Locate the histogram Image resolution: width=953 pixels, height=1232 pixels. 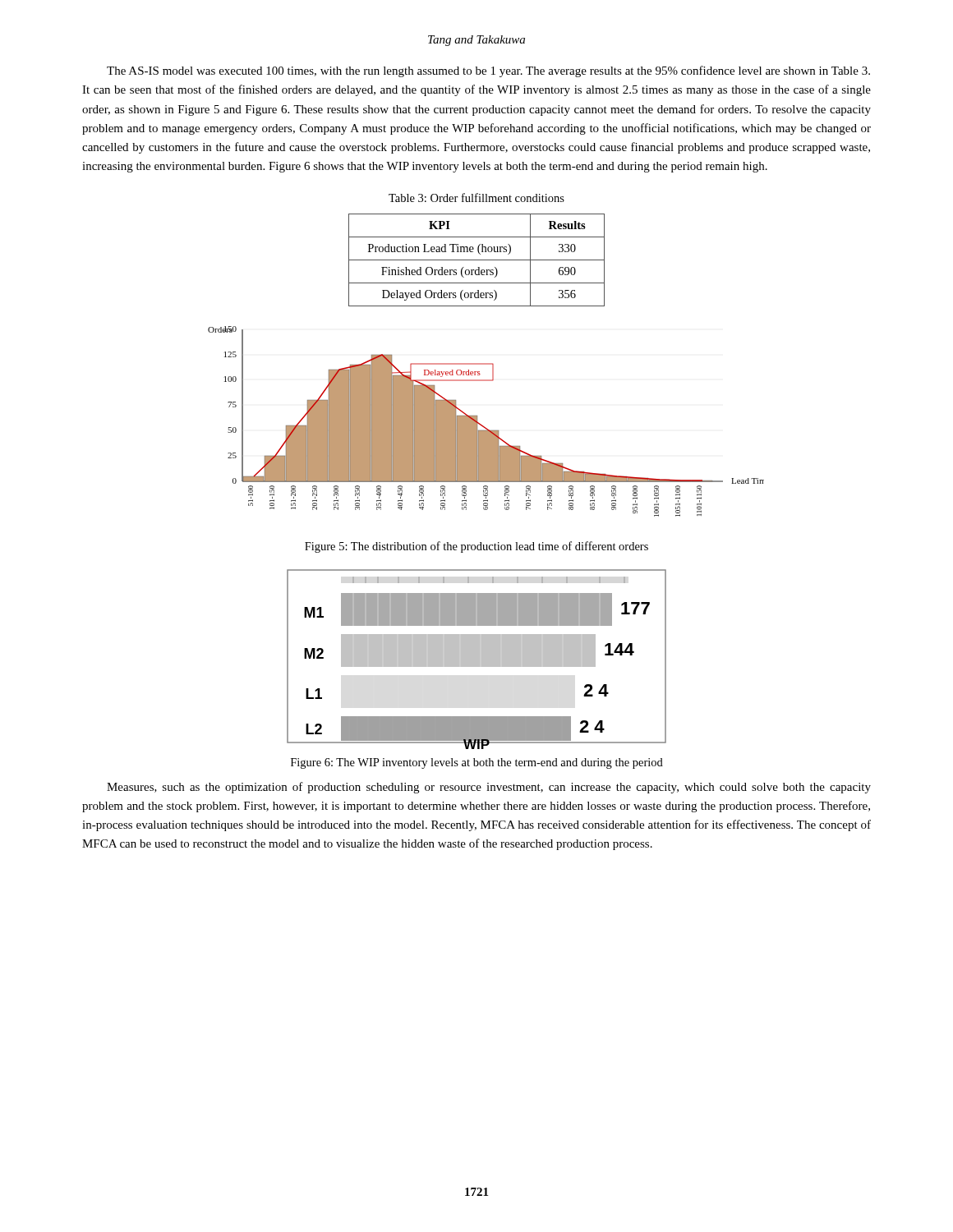[x=476, y=428]
